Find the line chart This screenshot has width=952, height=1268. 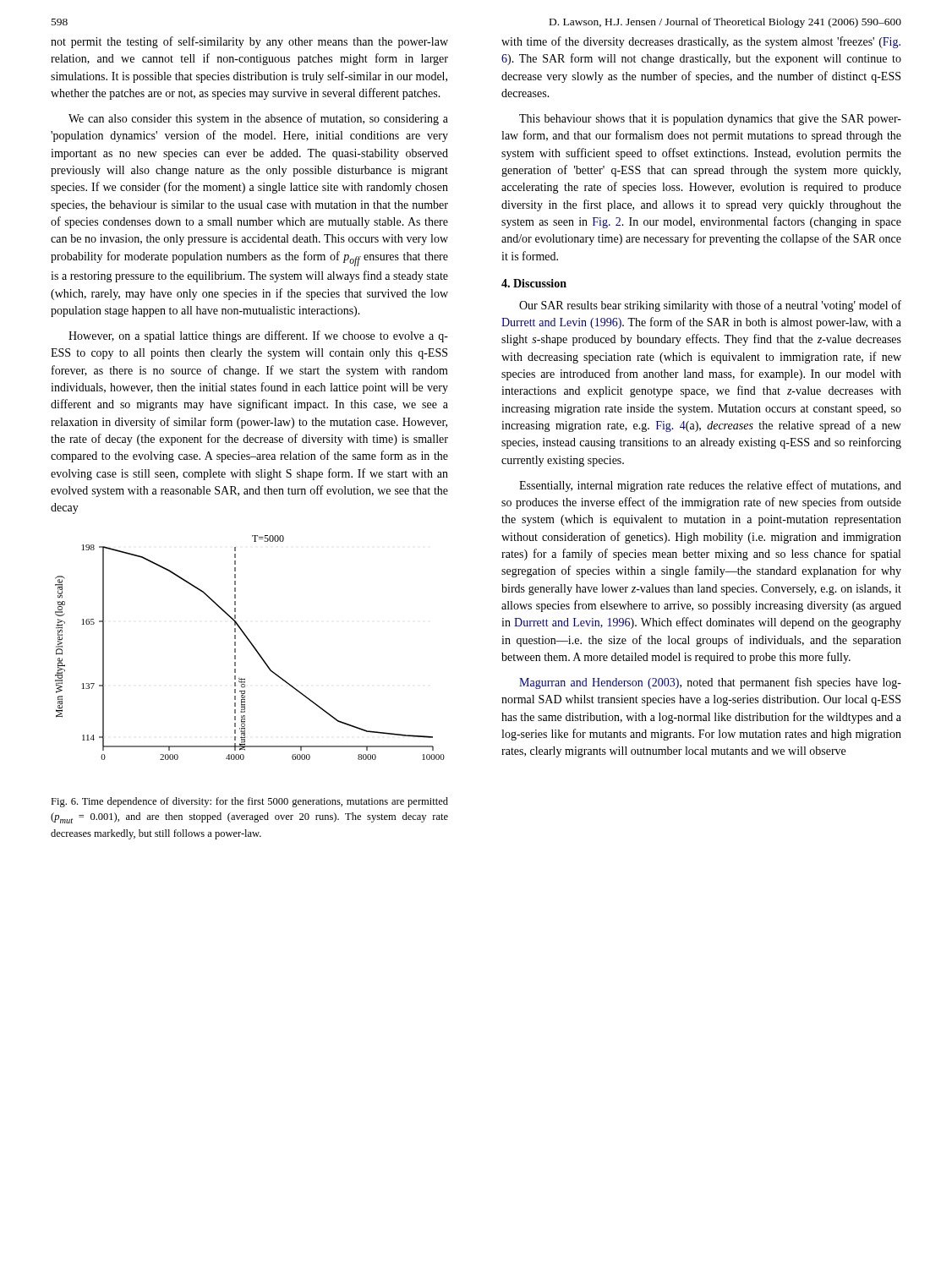249,660
